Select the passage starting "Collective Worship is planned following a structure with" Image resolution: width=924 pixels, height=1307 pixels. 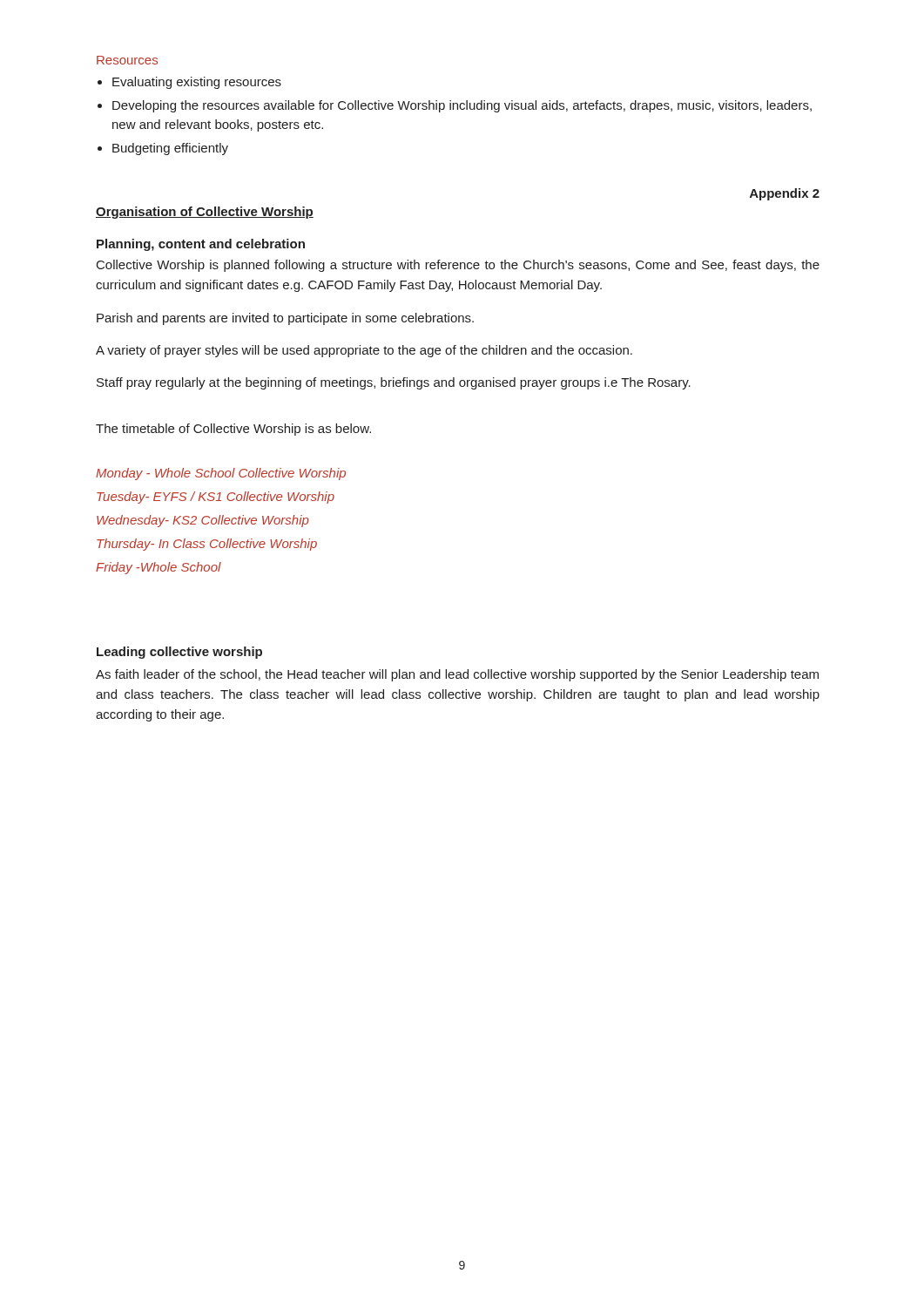click(x=458, y=275)
